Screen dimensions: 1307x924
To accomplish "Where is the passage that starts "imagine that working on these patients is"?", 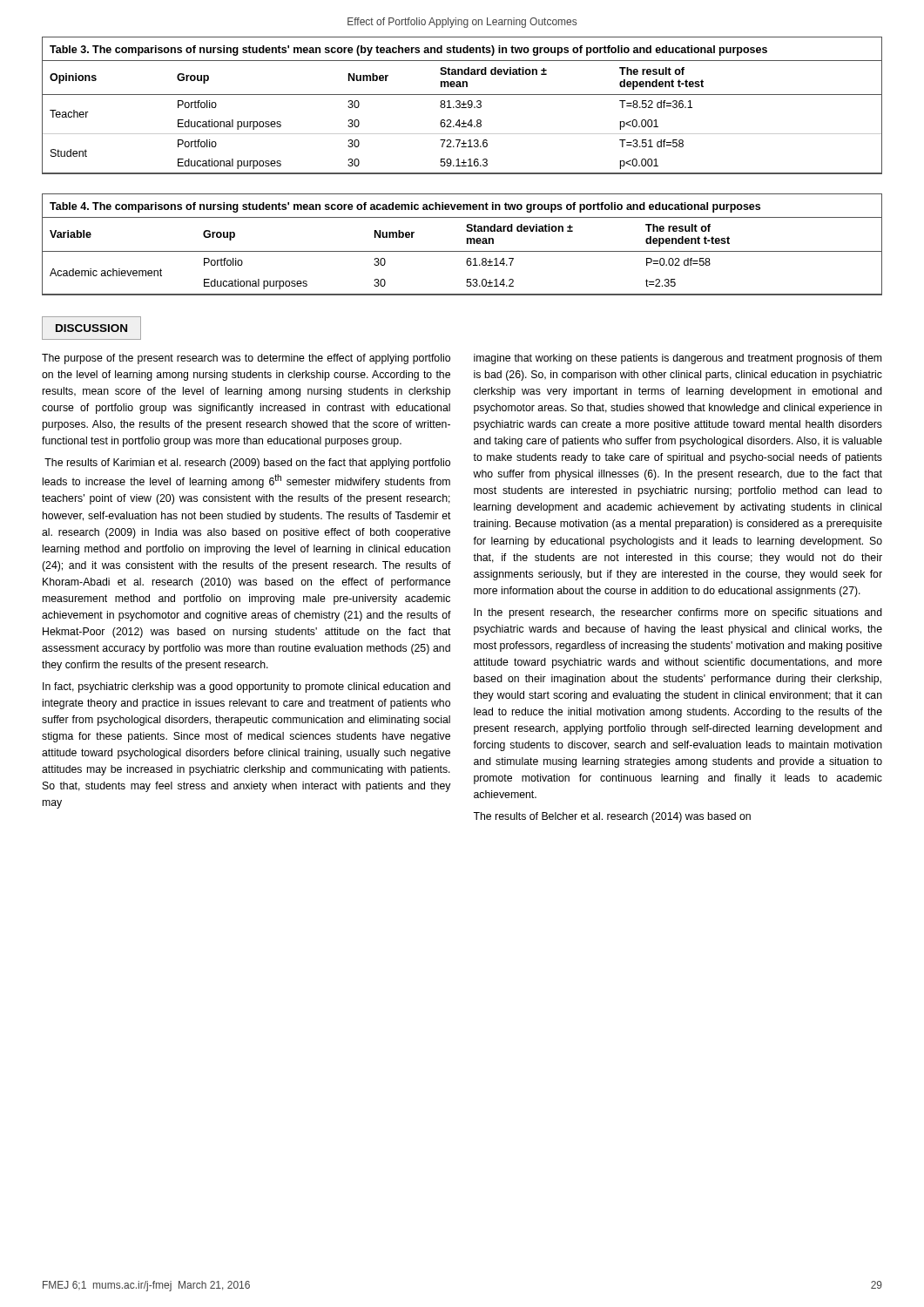I will 678,588.
